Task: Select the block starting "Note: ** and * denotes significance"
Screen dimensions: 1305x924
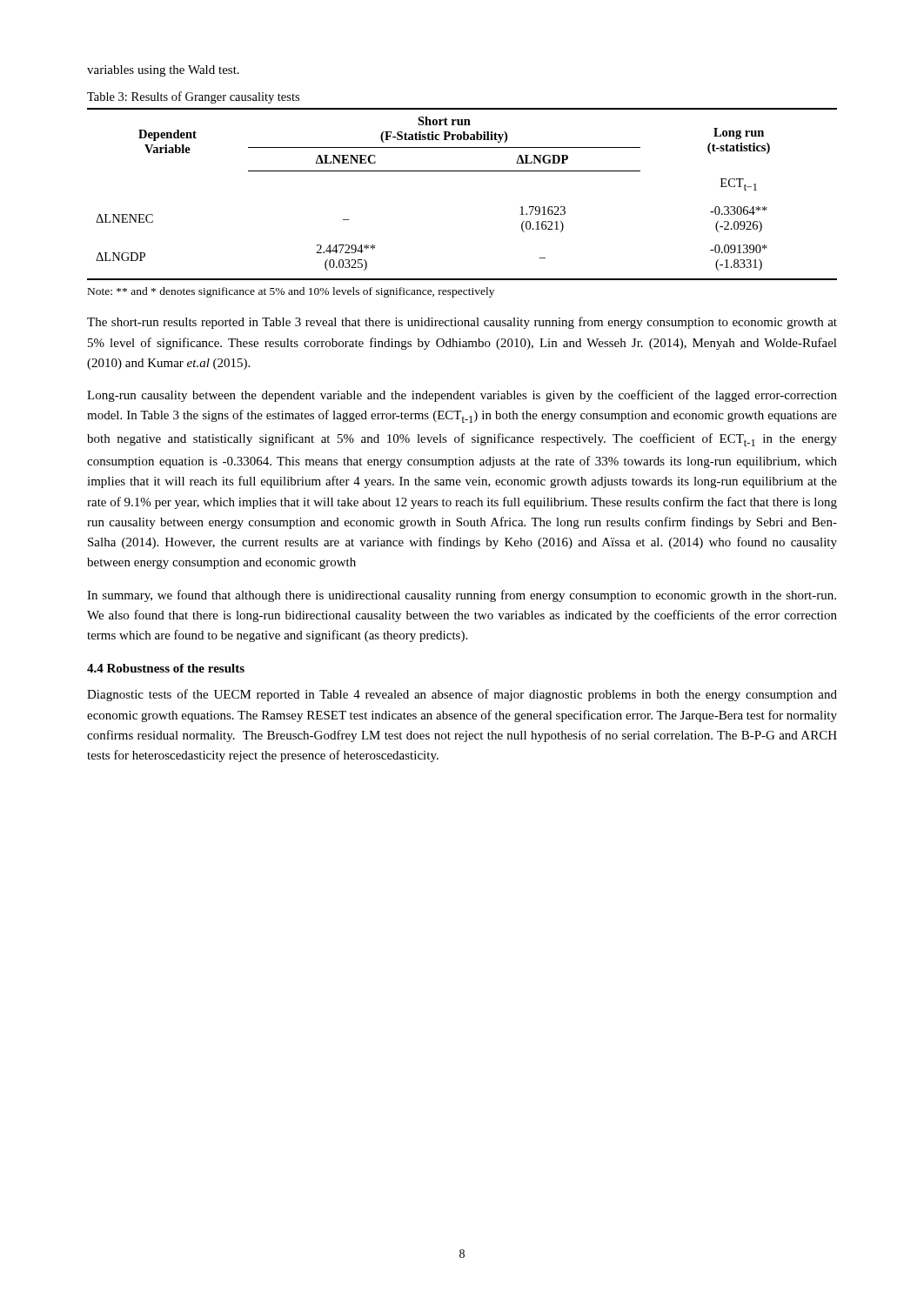Action: (291, 291)
